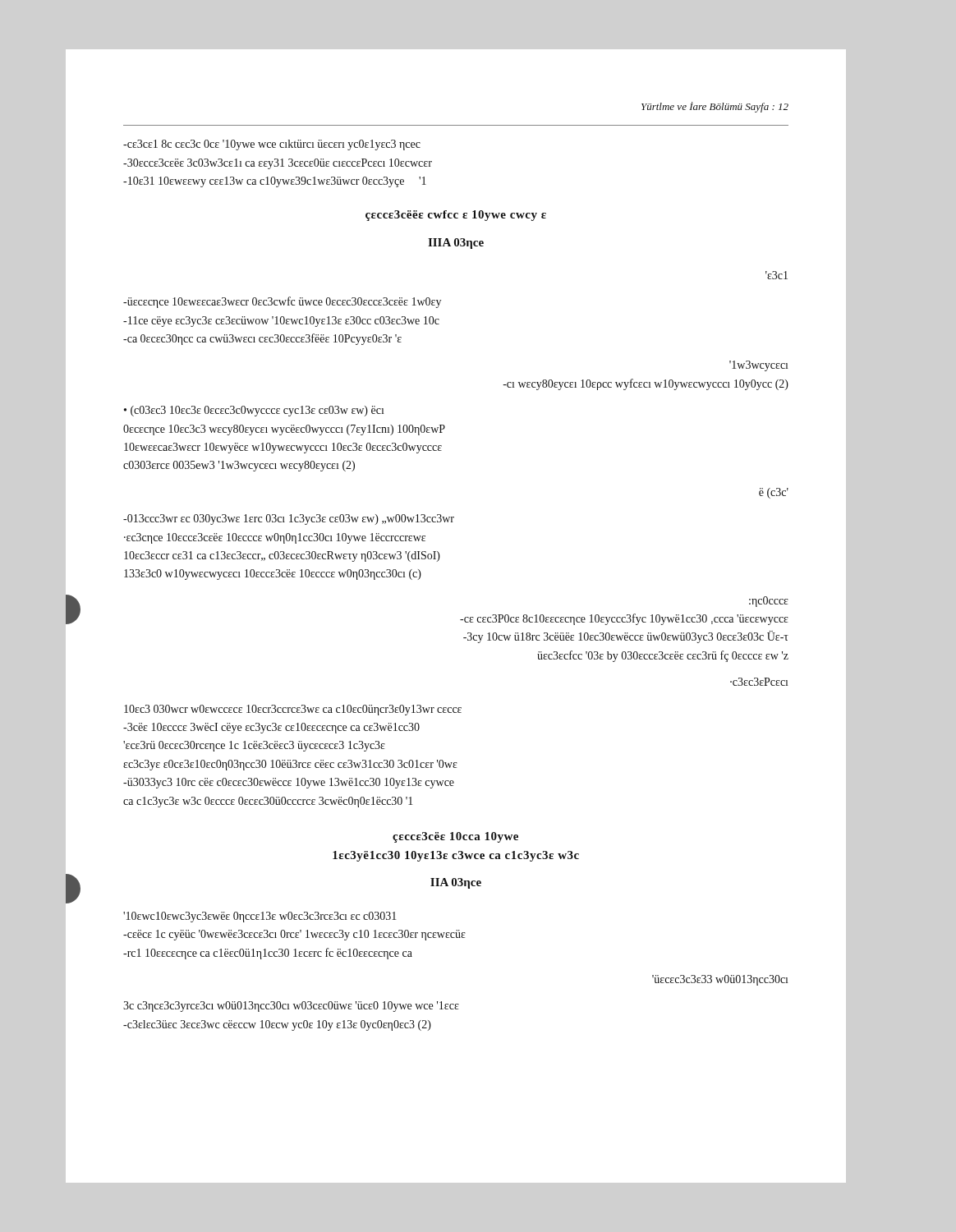Click the passage that begins "3c c3ηcε3c3yrcε3cı w0ü013ηcc30cı w03cεc0üwε 'ücε0"
The height and width of the screenshot is (1232, 956).
[291, 1015]
